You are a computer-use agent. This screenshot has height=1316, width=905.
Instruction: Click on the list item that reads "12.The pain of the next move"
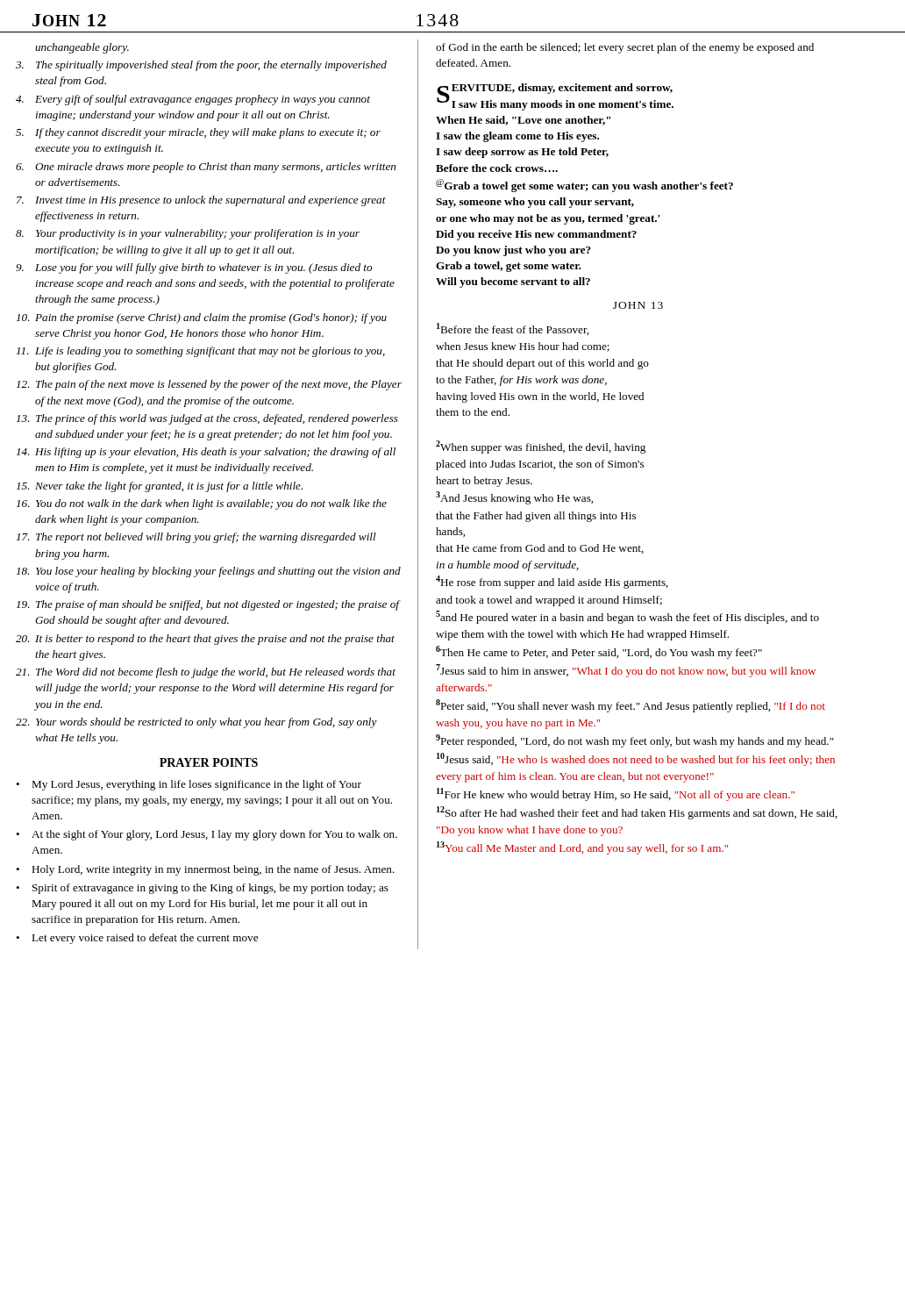[209, 393]
